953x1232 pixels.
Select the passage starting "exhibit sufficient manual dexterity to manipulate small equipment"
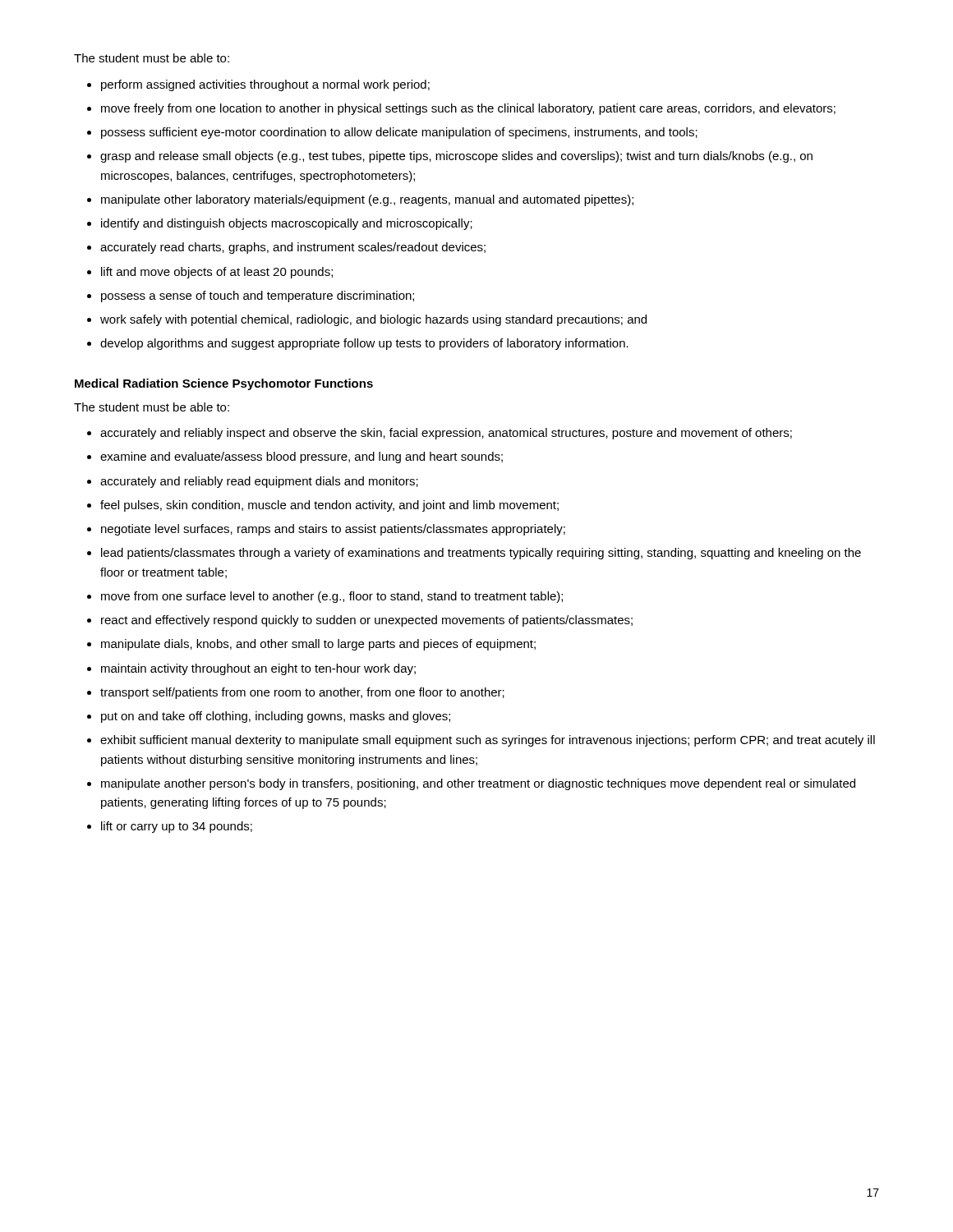[x=488, y=749]
